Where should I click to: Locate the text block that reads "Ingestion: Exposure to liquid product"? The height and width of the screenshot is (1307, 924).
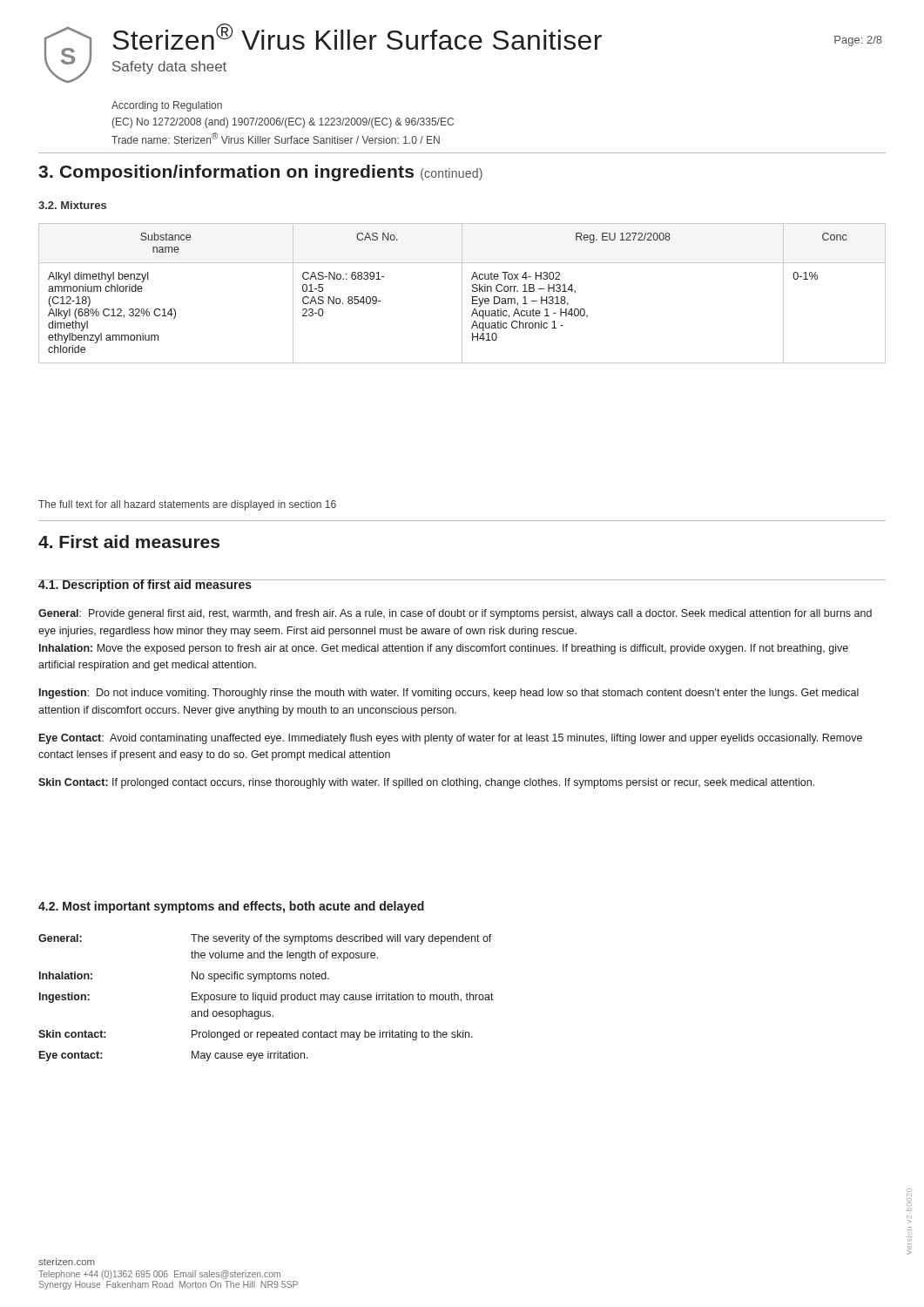click(x=462, y=1006)
